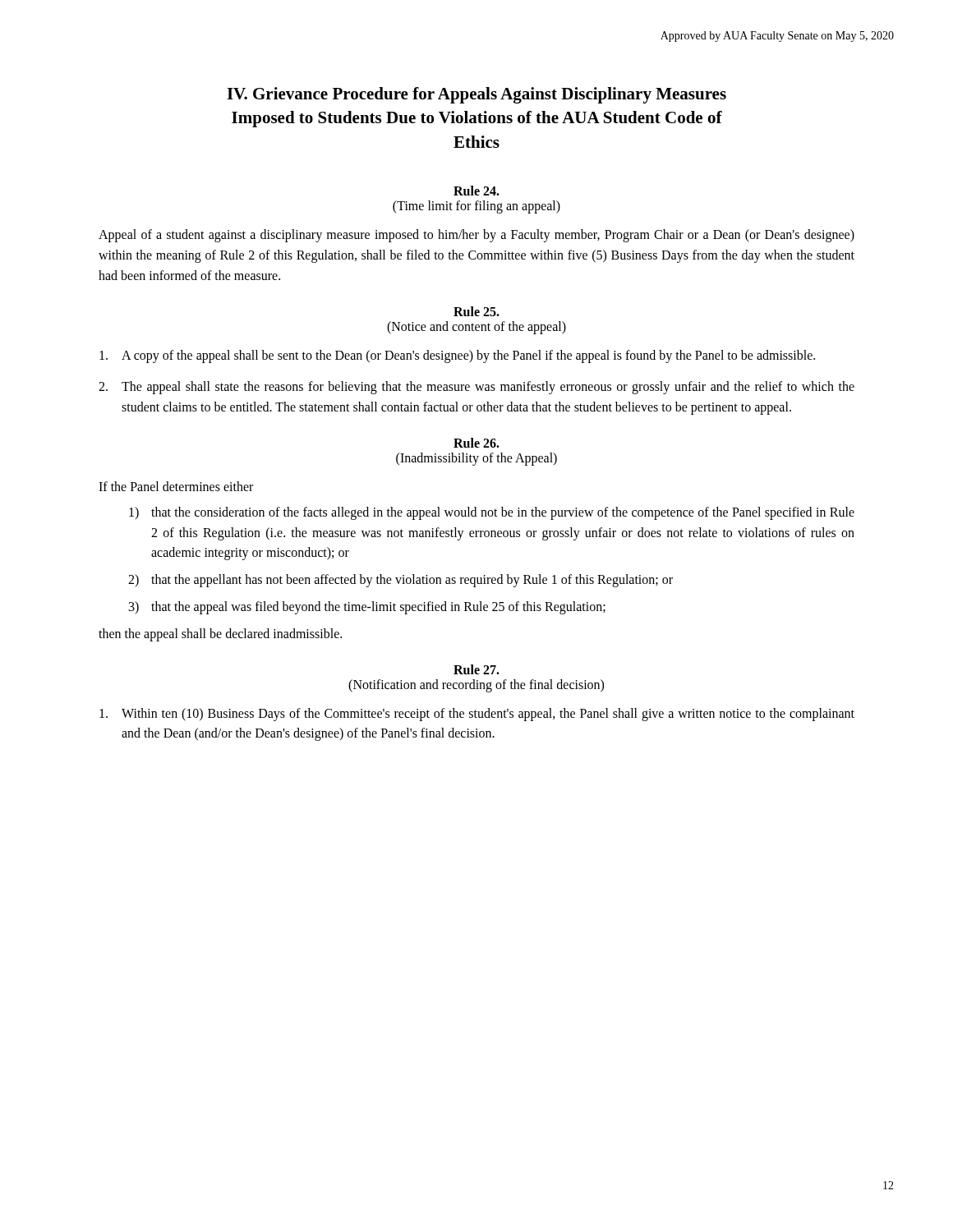This screenshot has height=1232, width=953.
Task: Select the text starting "Rule 27. (Notification and recording of the final"
Action: [x=476, y=677]
